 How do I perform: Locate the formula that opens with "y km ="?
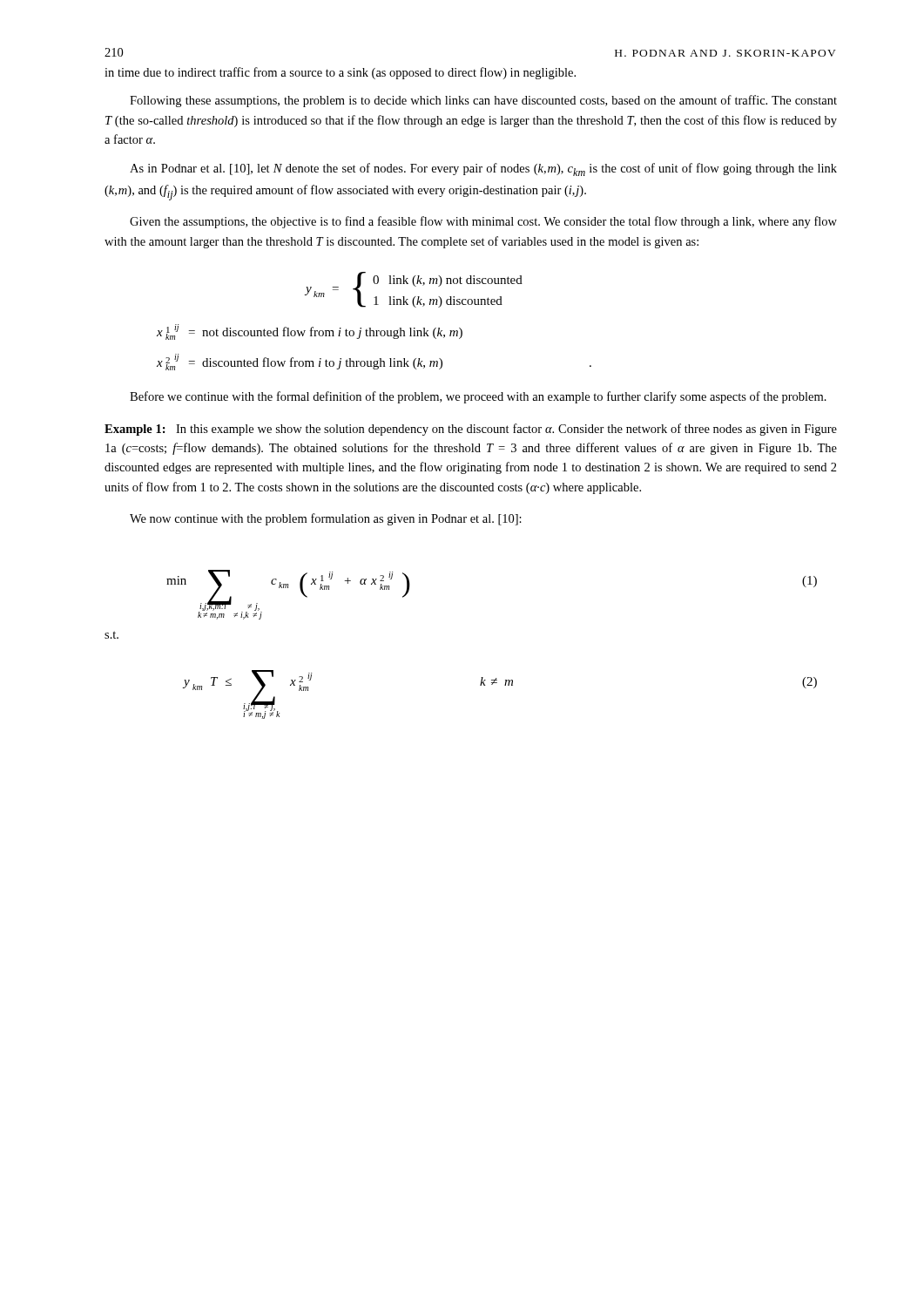pos(471,290)
